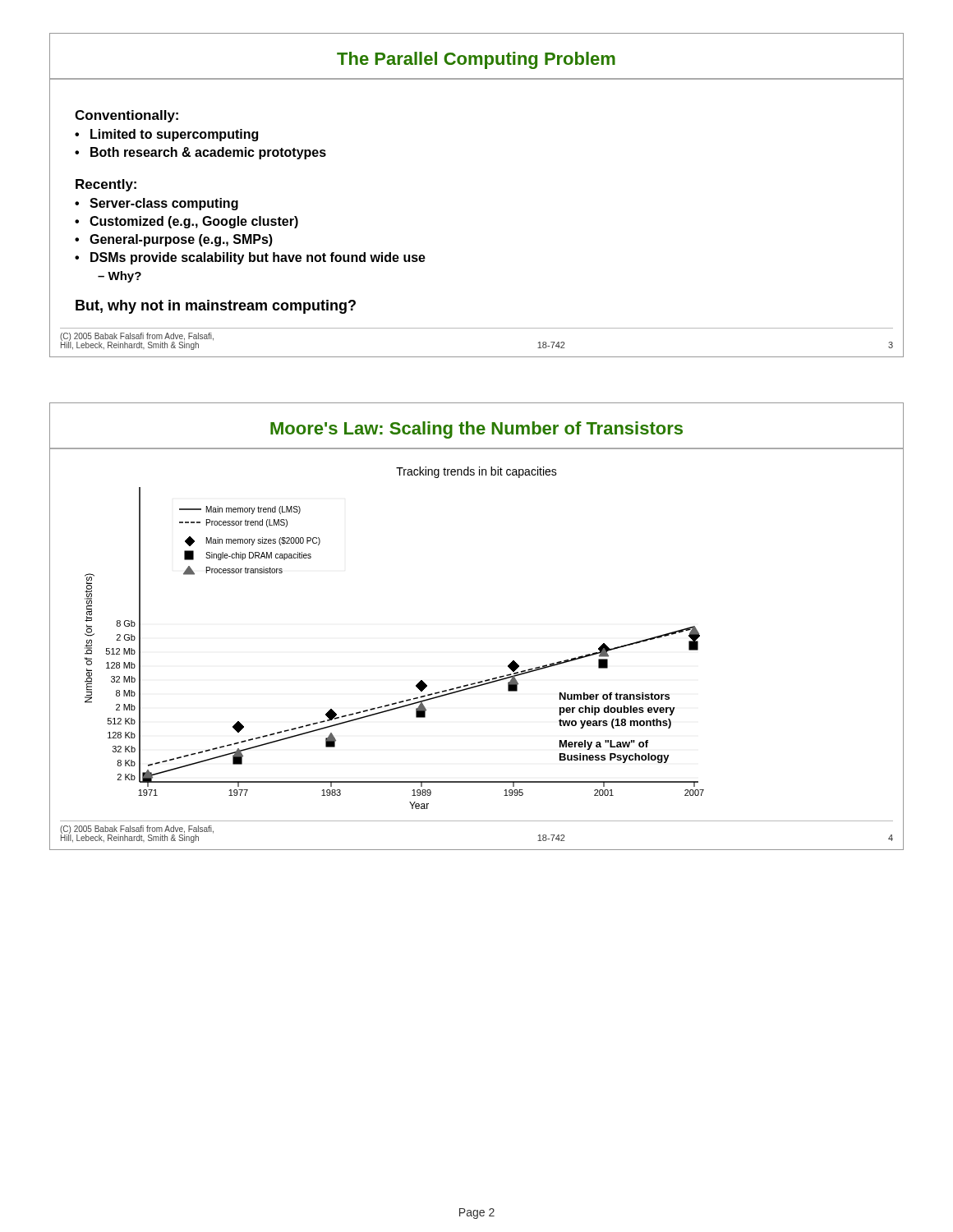
Task: Find a line chart
Action: 476,658
